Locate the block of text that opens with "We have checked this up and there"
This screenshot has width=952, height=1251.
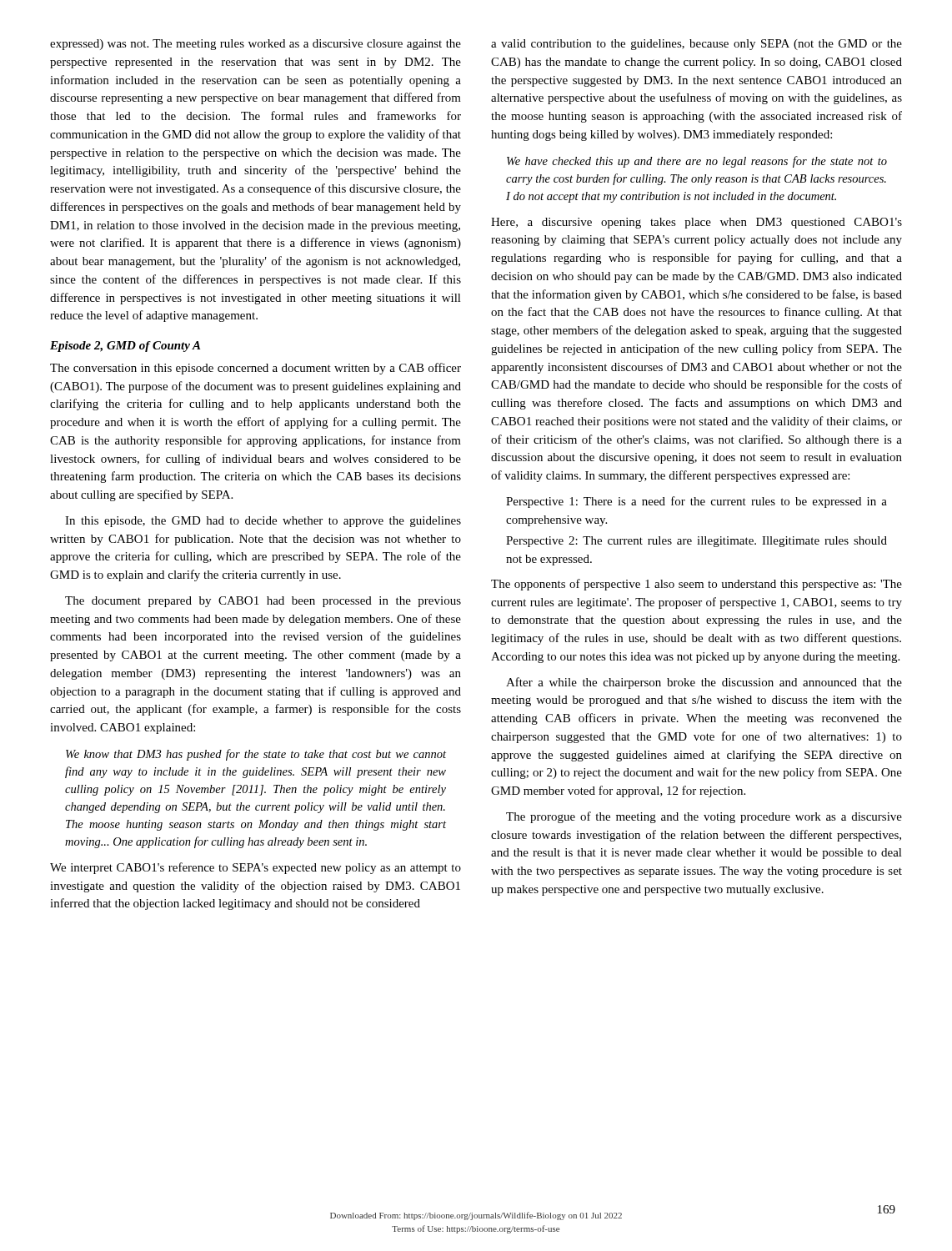click(x=696, y=179)
